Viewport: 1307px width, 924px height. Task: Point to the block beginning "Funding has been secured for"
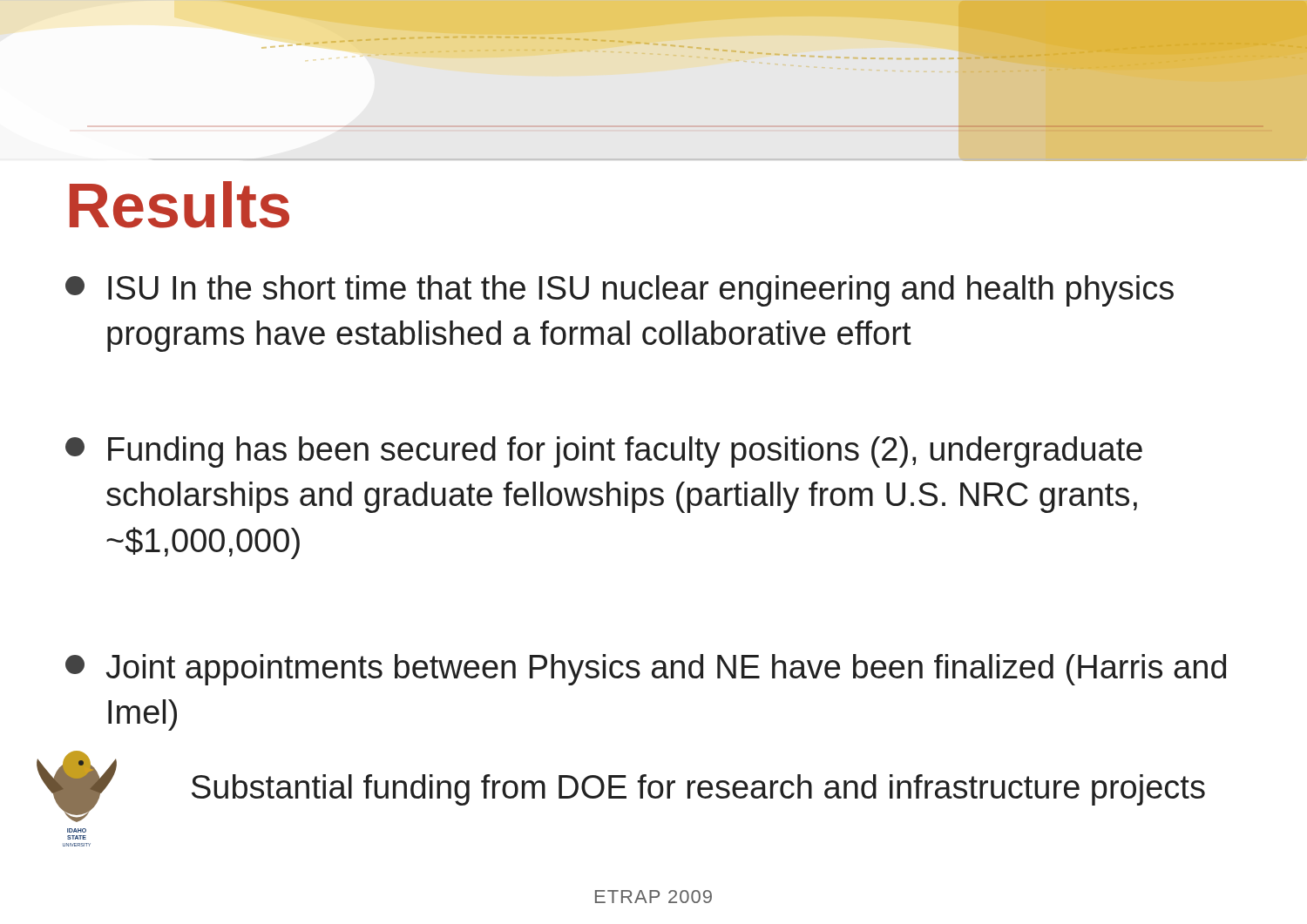coord(658,495)
